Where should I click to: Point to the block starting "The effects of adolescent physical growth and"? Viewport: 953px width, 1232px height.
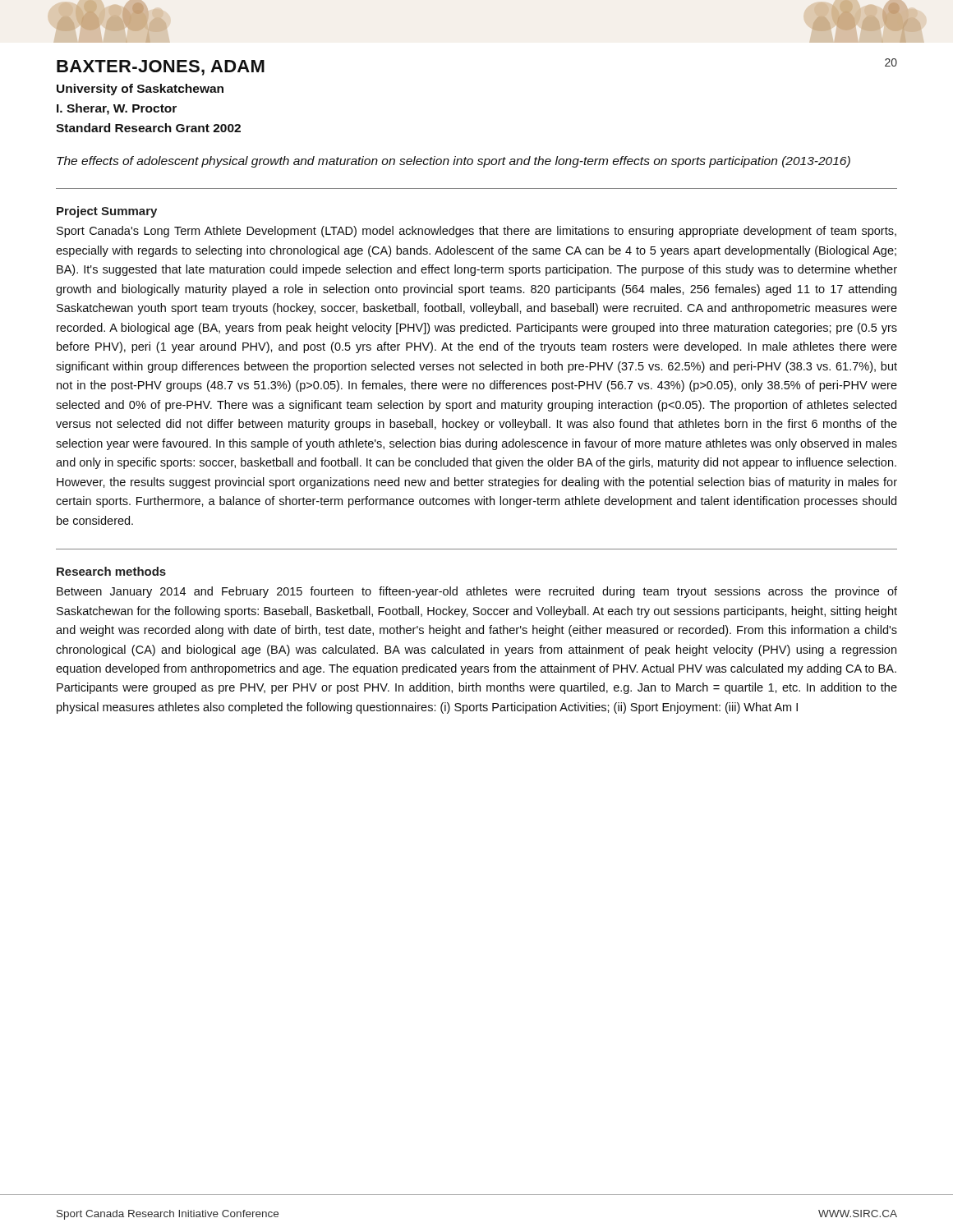coord(453,161)
